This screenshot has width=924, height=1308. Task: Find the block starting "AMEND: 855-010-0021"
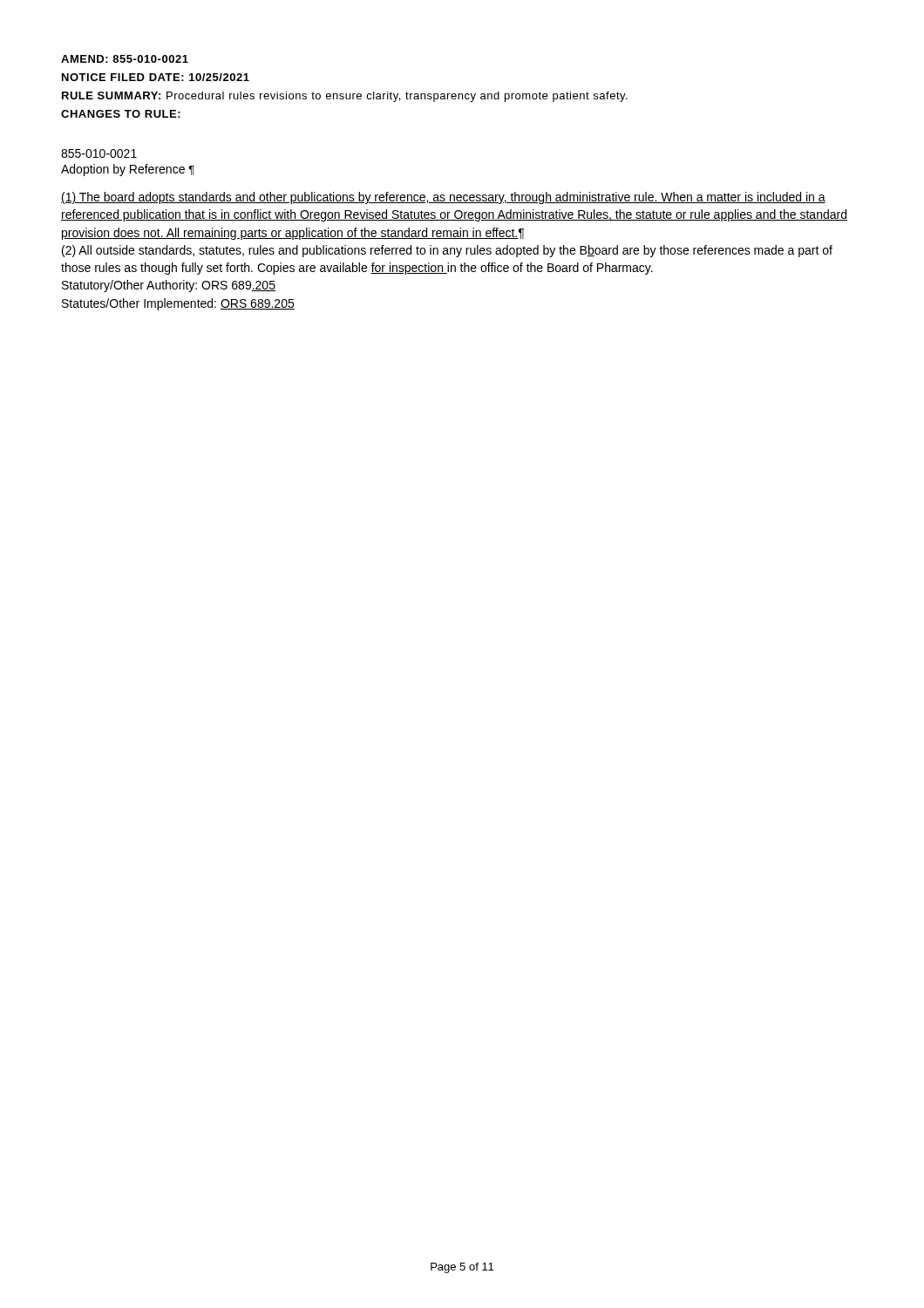pos(125,59)
